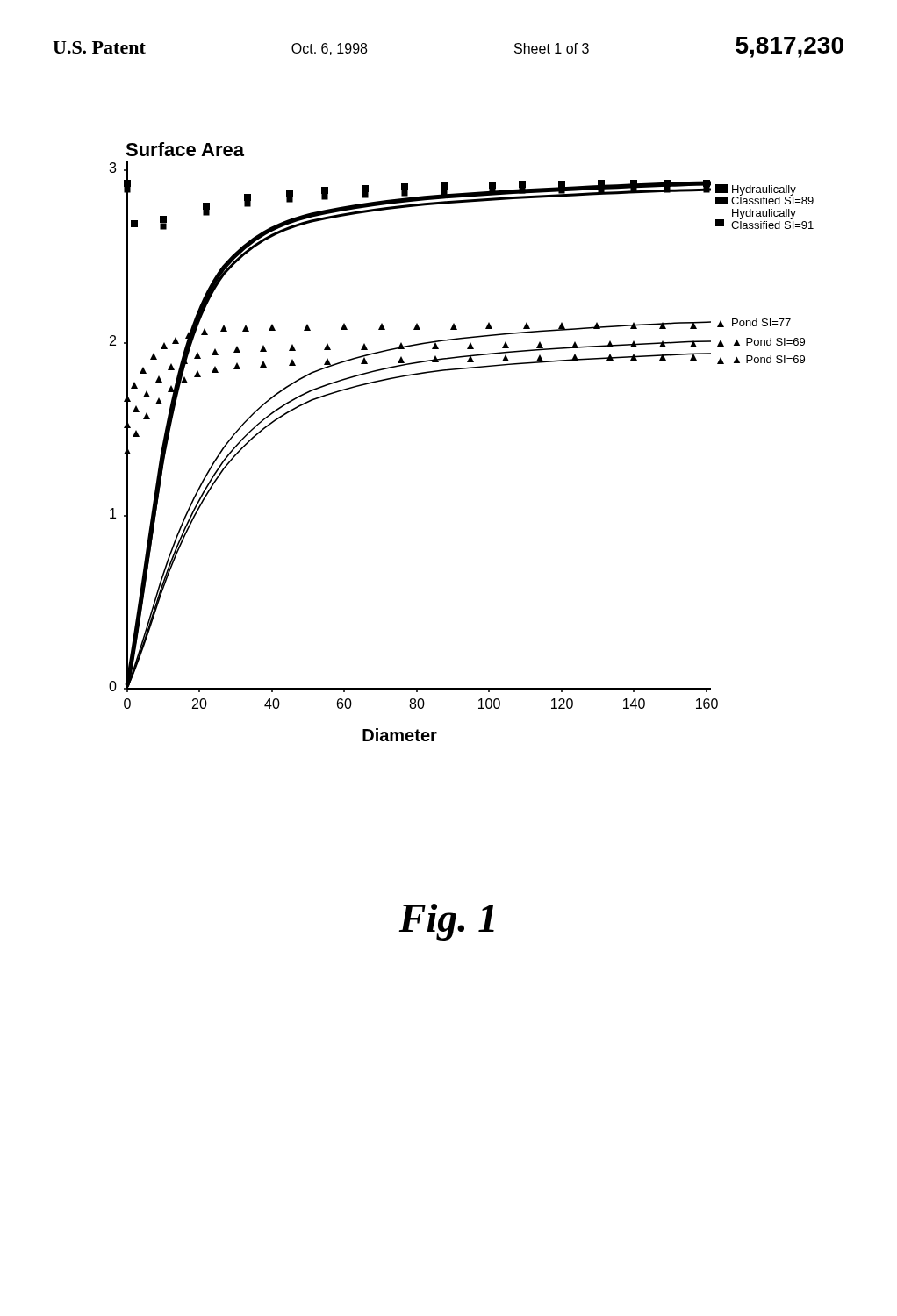
Task: Find "Fig. 1" on this page
Action: [448, 918]
